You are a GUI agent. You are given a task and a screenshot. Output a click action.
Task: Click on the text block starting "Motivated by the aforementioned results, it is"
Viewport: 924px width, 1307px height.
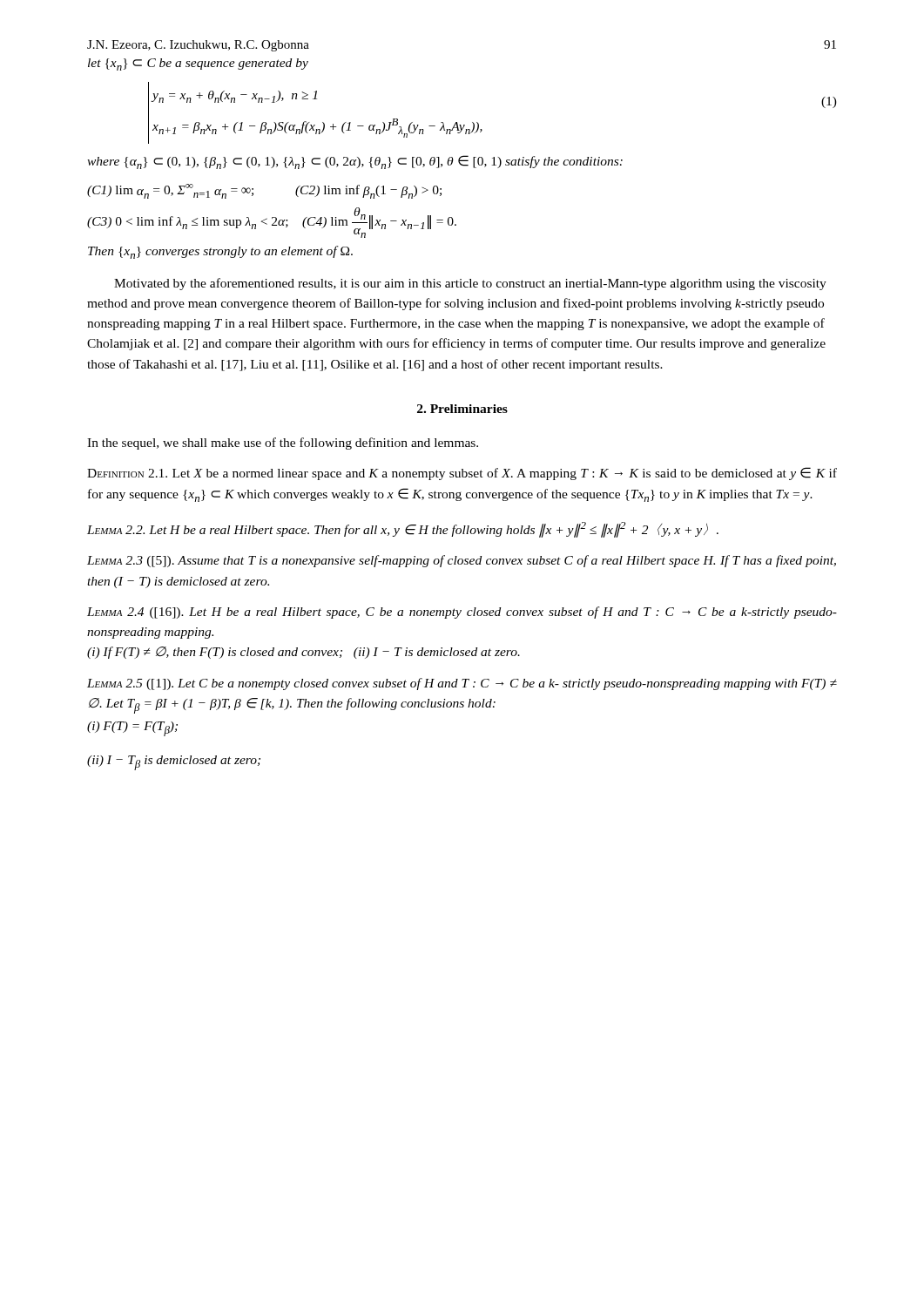[457, 323]
